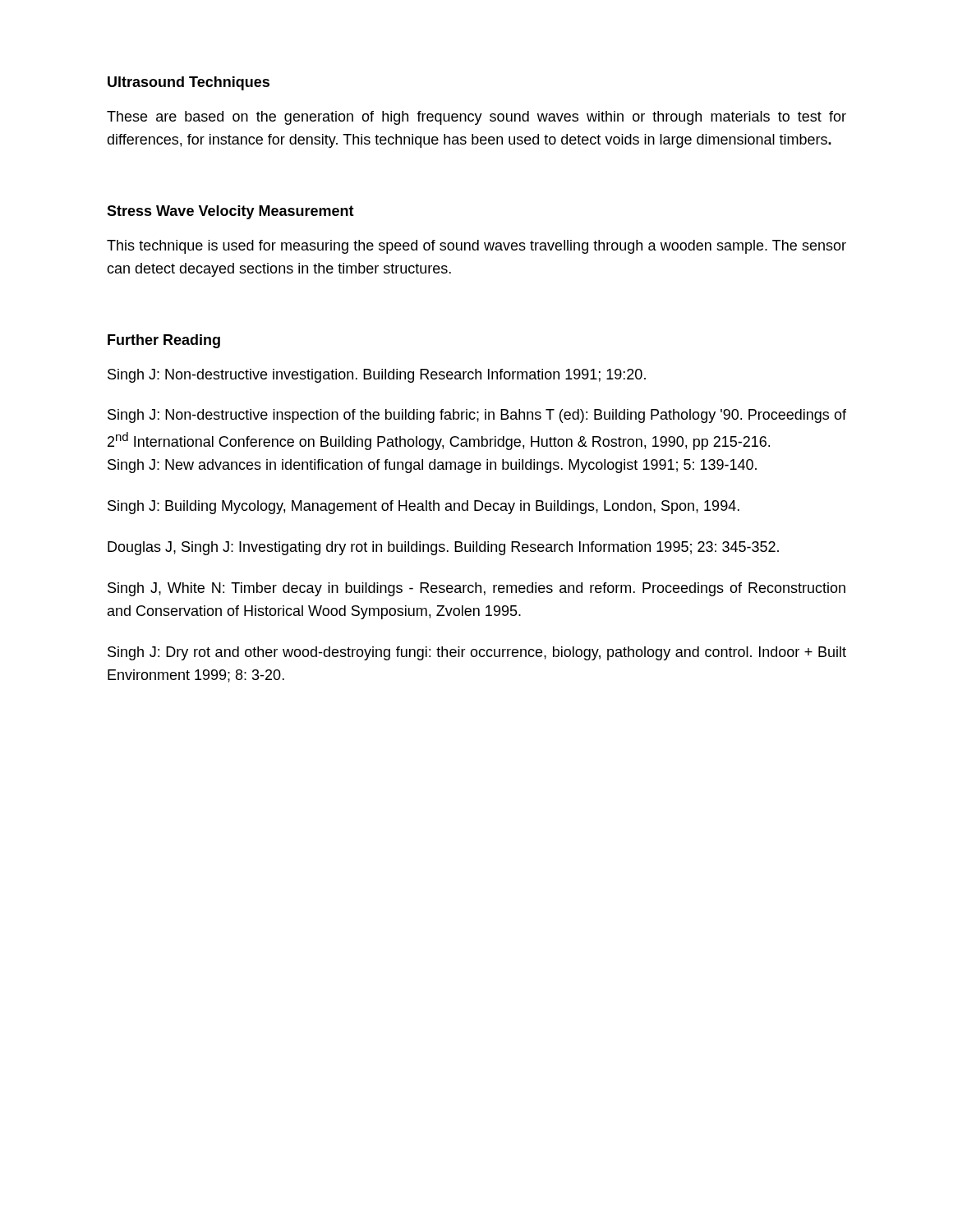Point to "Ultrasound Techniques"

(x=188, y=82)
